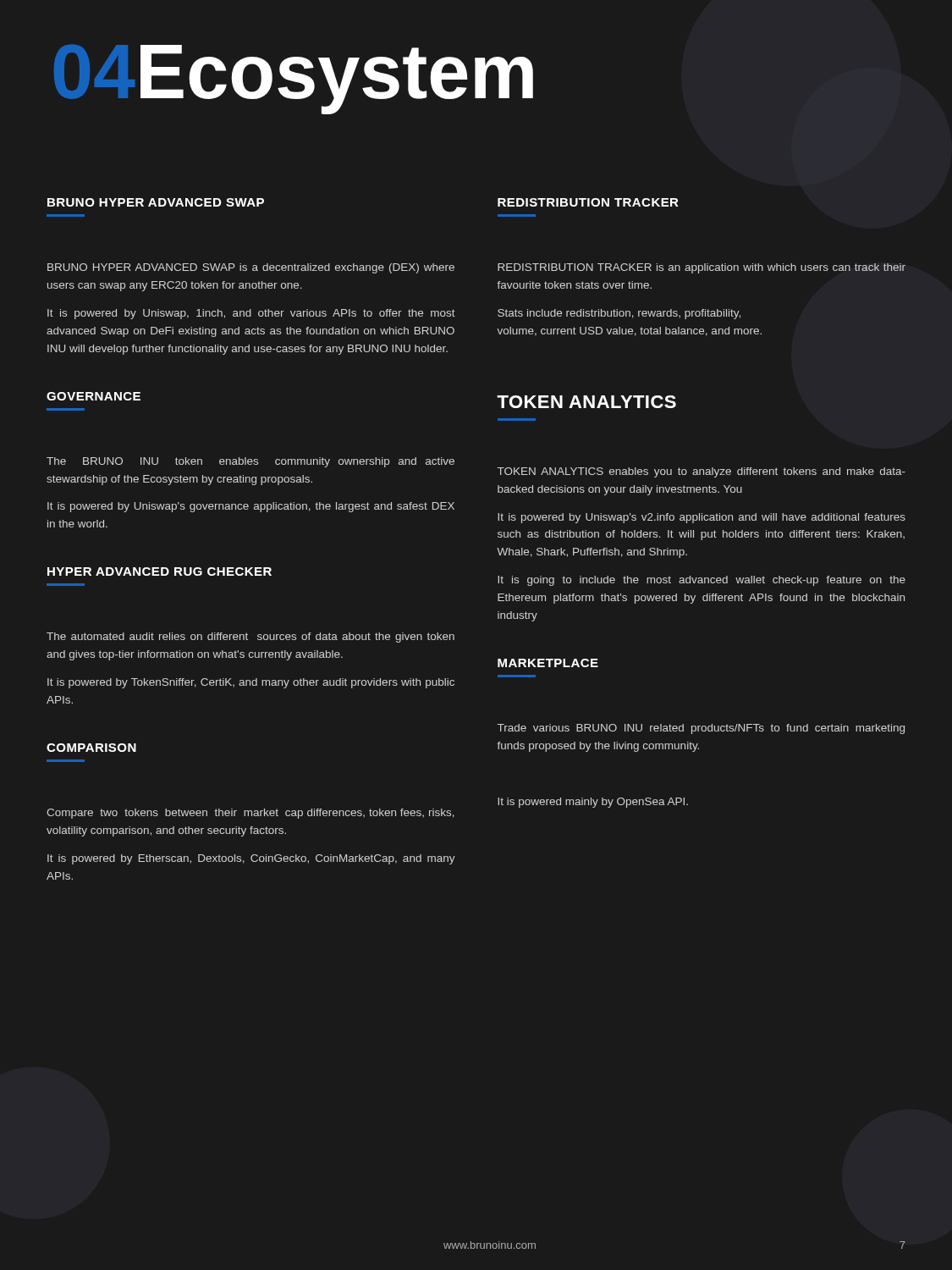Select the region starting "TOKEN ANALYTICS enables you to analyze different tokens"
This screenshot has height=1270, width=952.
click(x=701, y=480)
